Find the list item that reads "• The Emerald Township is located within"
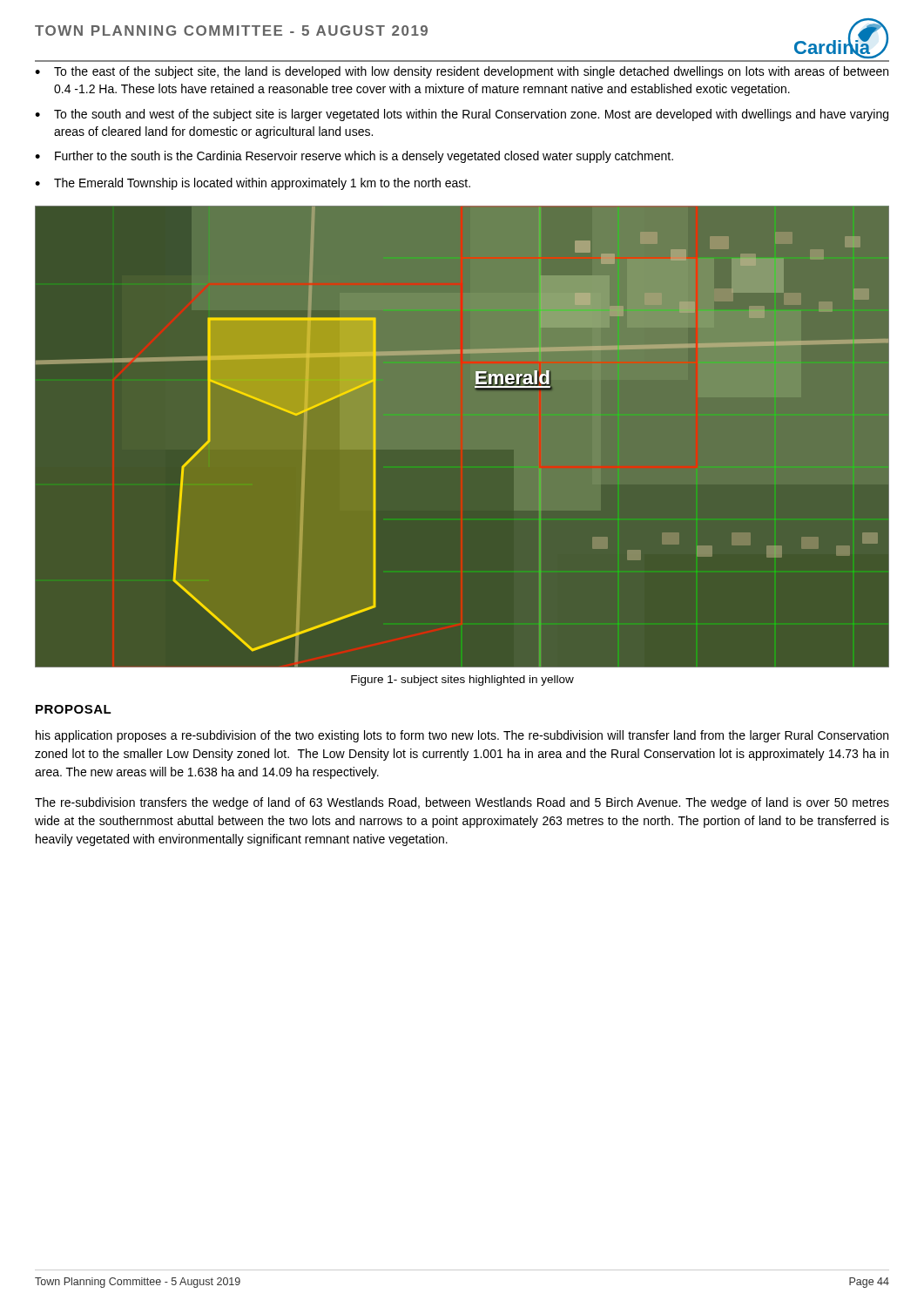This screenshot has height=1307, width=924. pos(462,184)
